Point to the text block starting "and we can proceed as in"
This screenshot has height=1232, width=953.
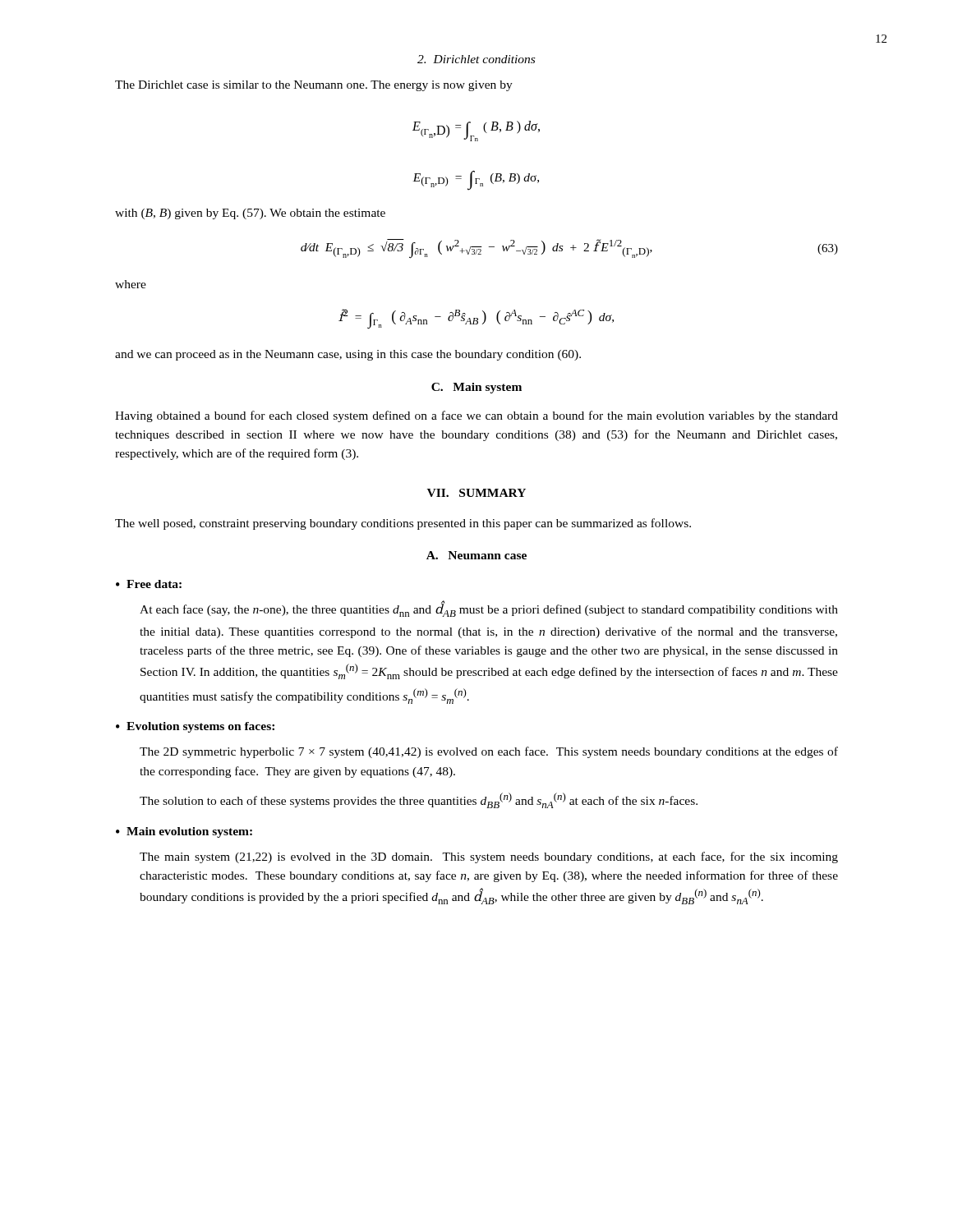pyautogui.click(x=348, y=354)
